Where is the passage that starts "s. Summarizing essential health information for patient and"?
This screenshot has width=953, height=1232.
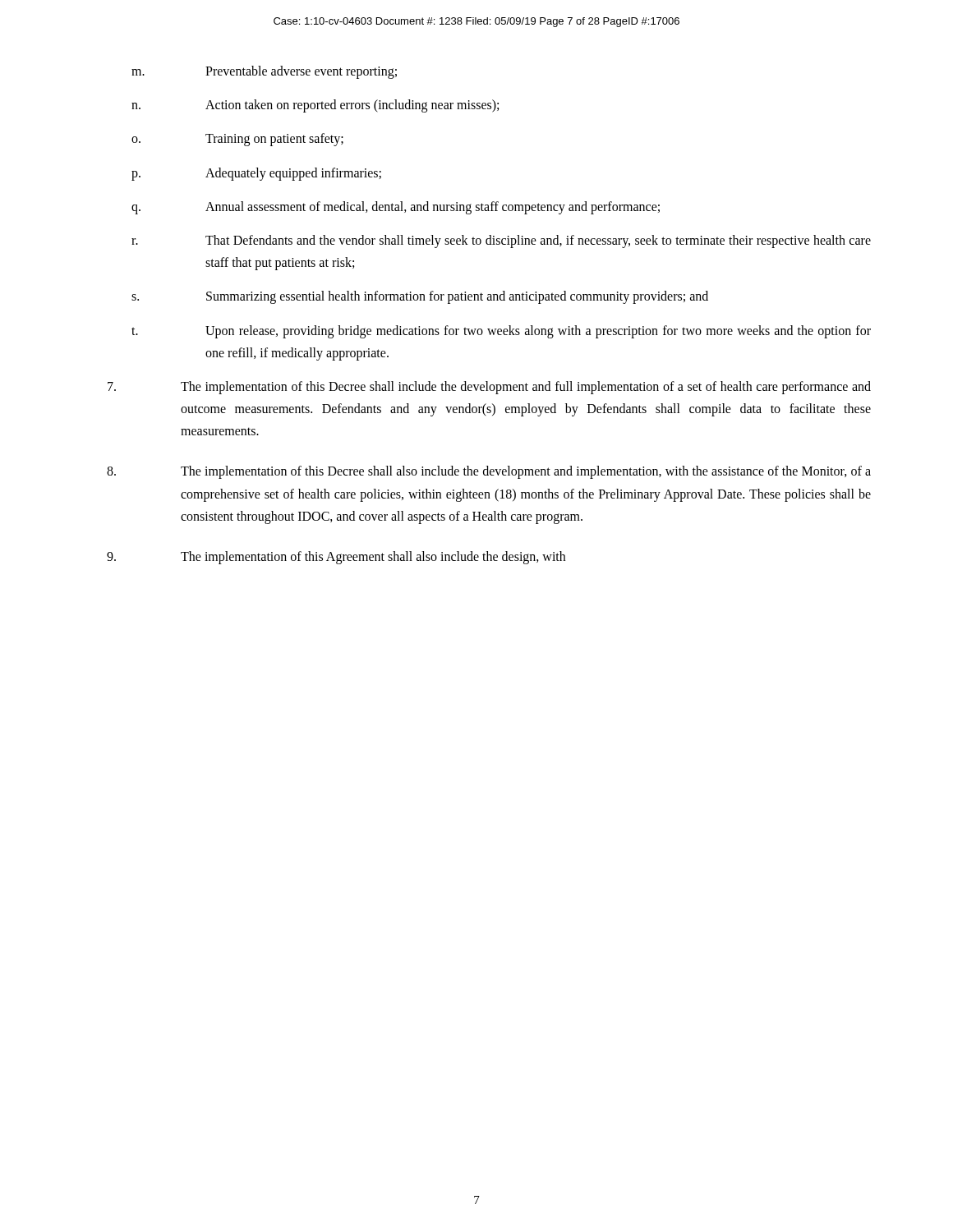[489, 296]
